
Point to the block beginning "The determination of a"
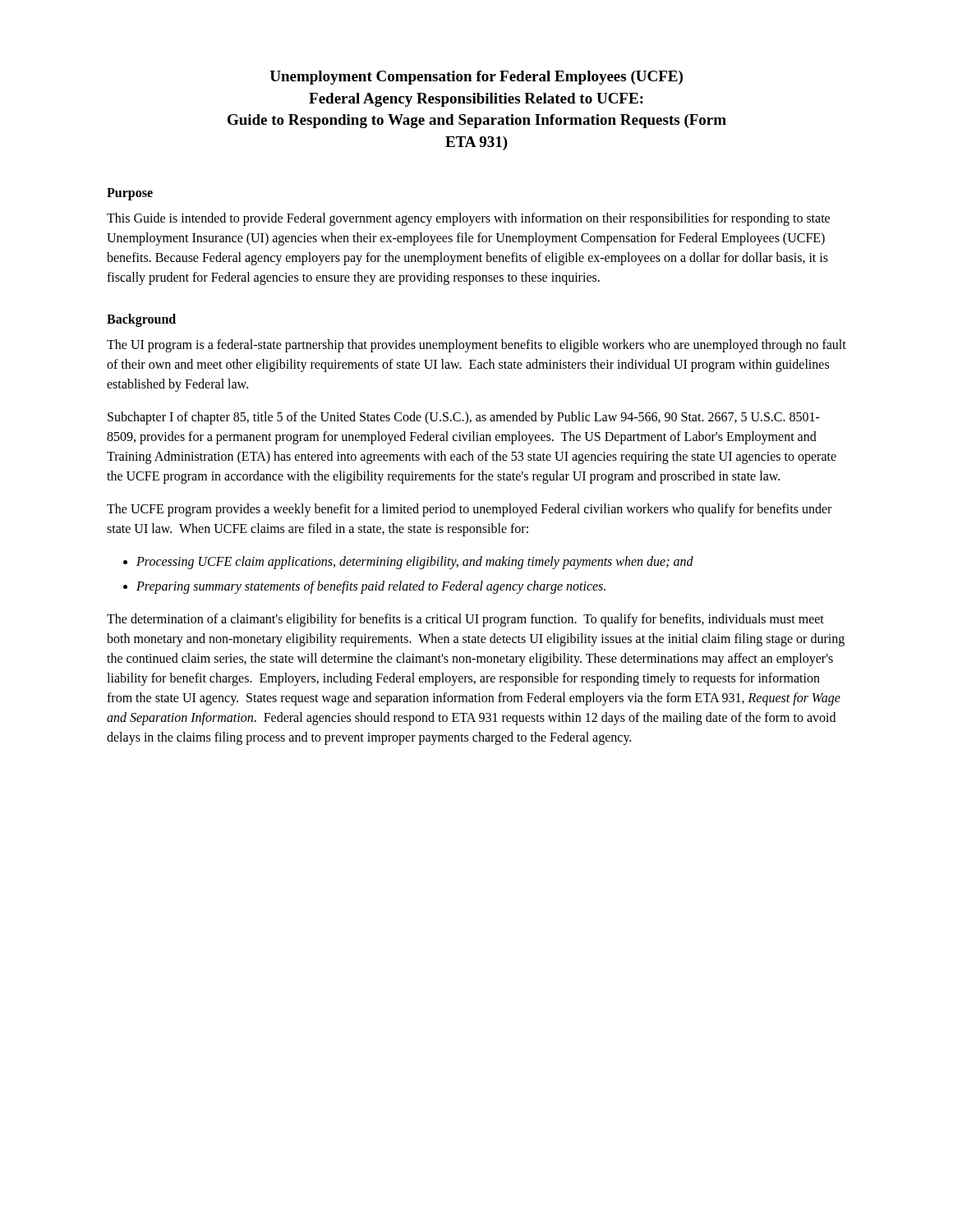pos(476,678)
